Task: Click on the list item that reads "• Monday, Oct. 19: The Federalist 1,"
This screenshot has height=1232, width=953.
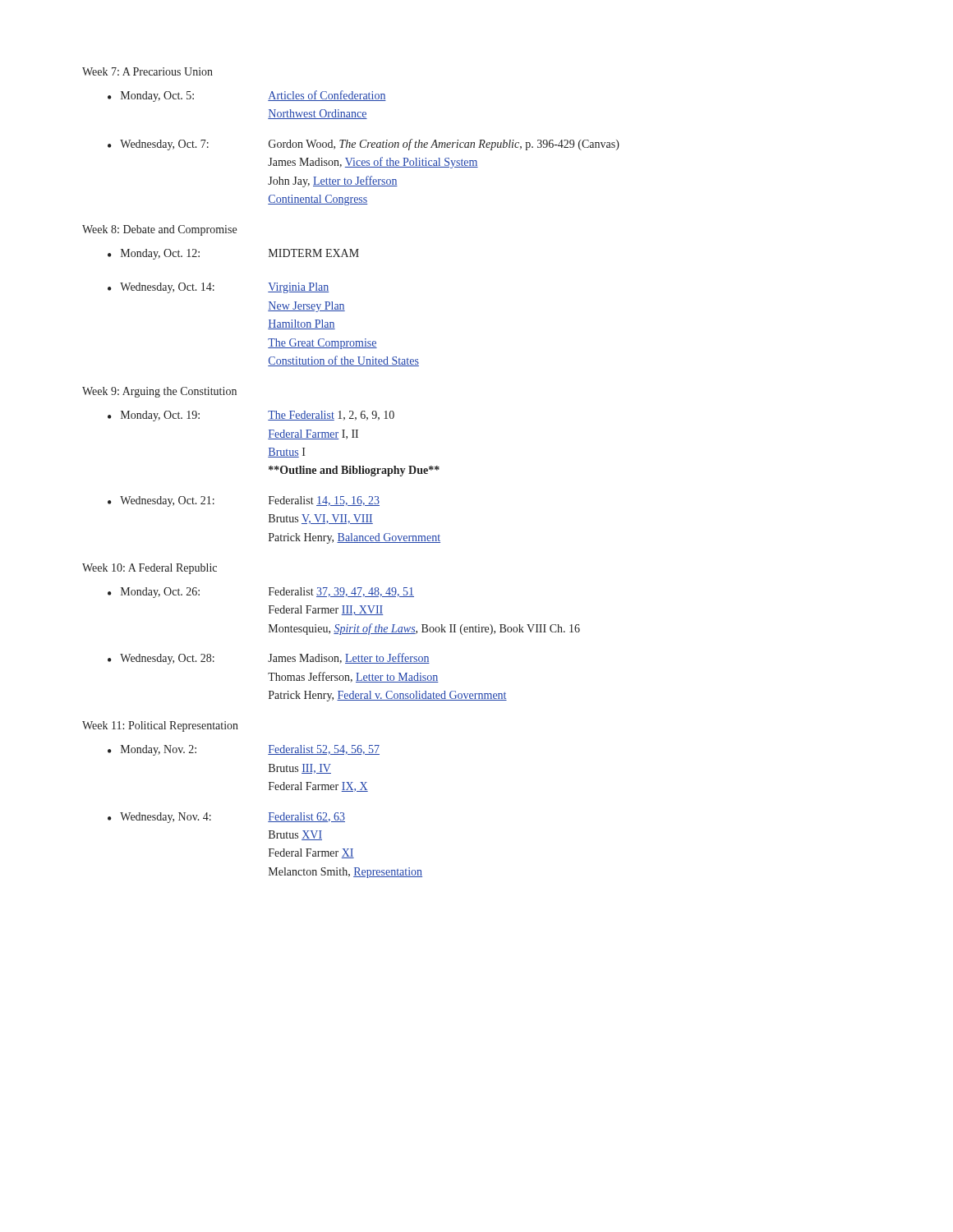Action: point(273,444)
